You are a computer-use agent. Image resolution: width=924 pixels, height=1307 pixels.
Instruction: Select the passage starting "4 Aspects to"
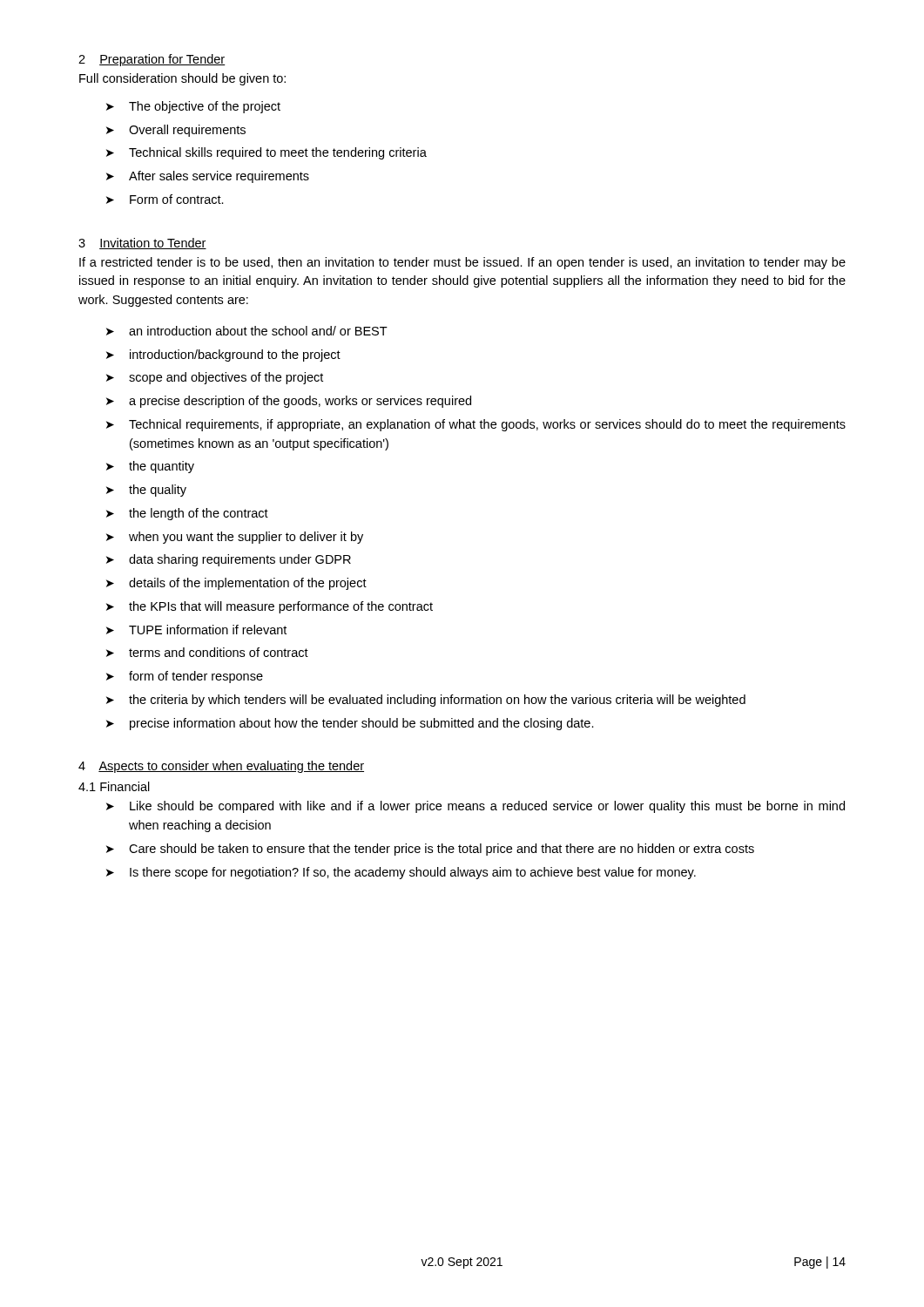pyautogui.click(x=221, y=766)
